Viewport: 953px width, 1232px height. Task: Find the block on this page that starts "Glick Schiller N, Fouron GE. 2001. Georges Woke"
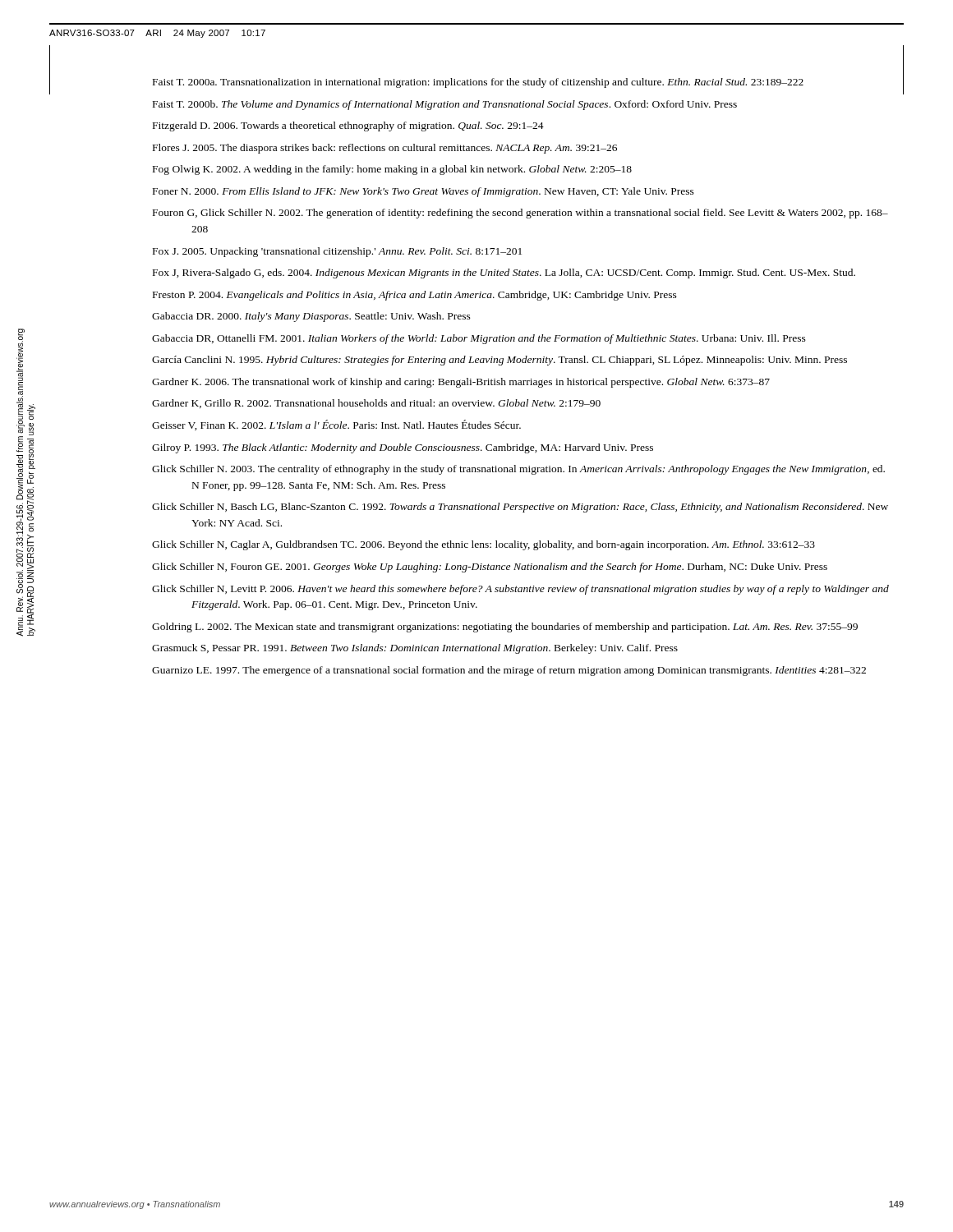490,566
